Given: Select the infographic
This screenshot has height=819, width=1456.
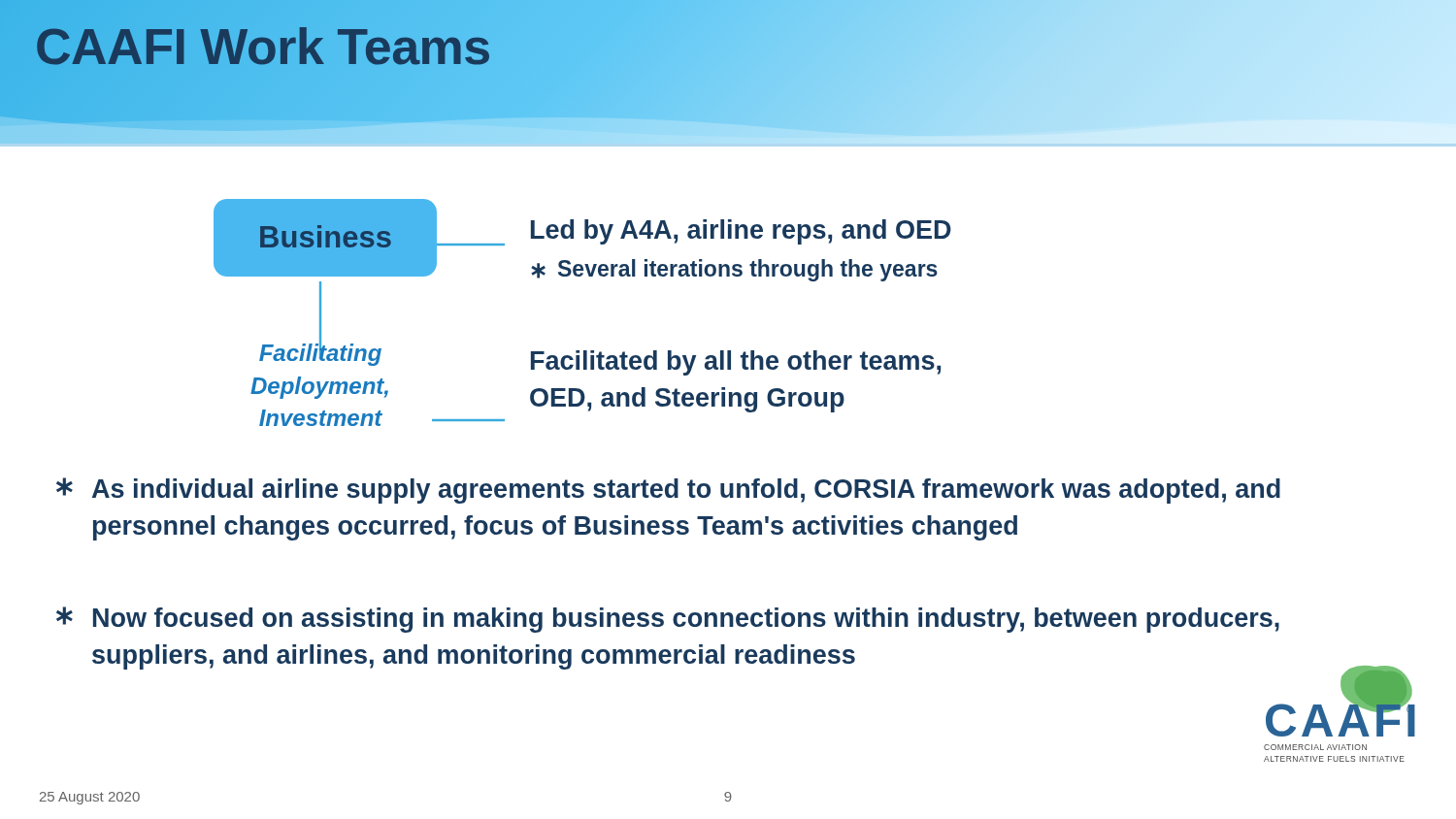Looking at the screenshot, I should (x=349, y=332).
